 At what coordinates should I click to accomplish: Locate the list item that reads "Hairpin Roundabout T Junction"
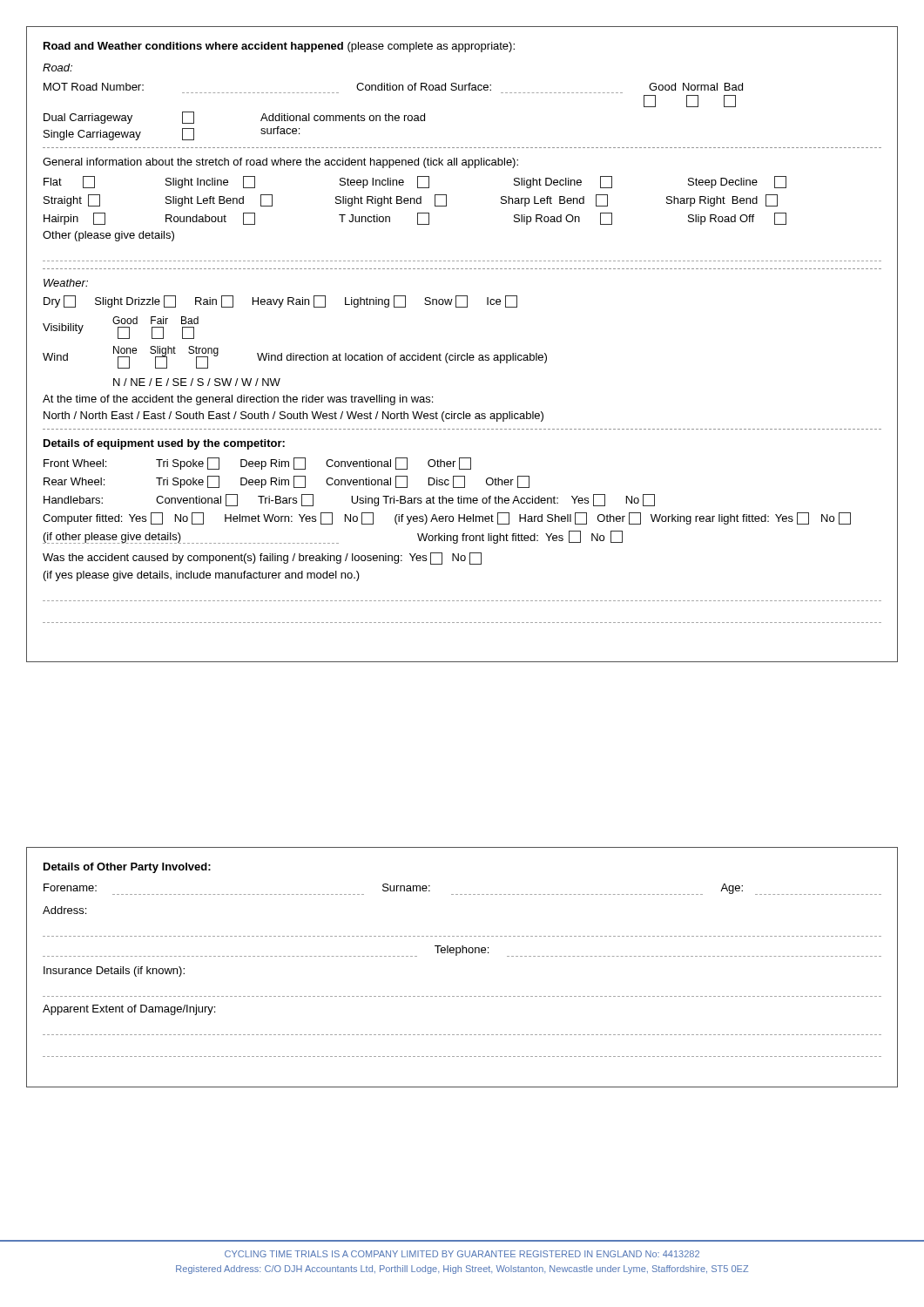pos(416,218)
